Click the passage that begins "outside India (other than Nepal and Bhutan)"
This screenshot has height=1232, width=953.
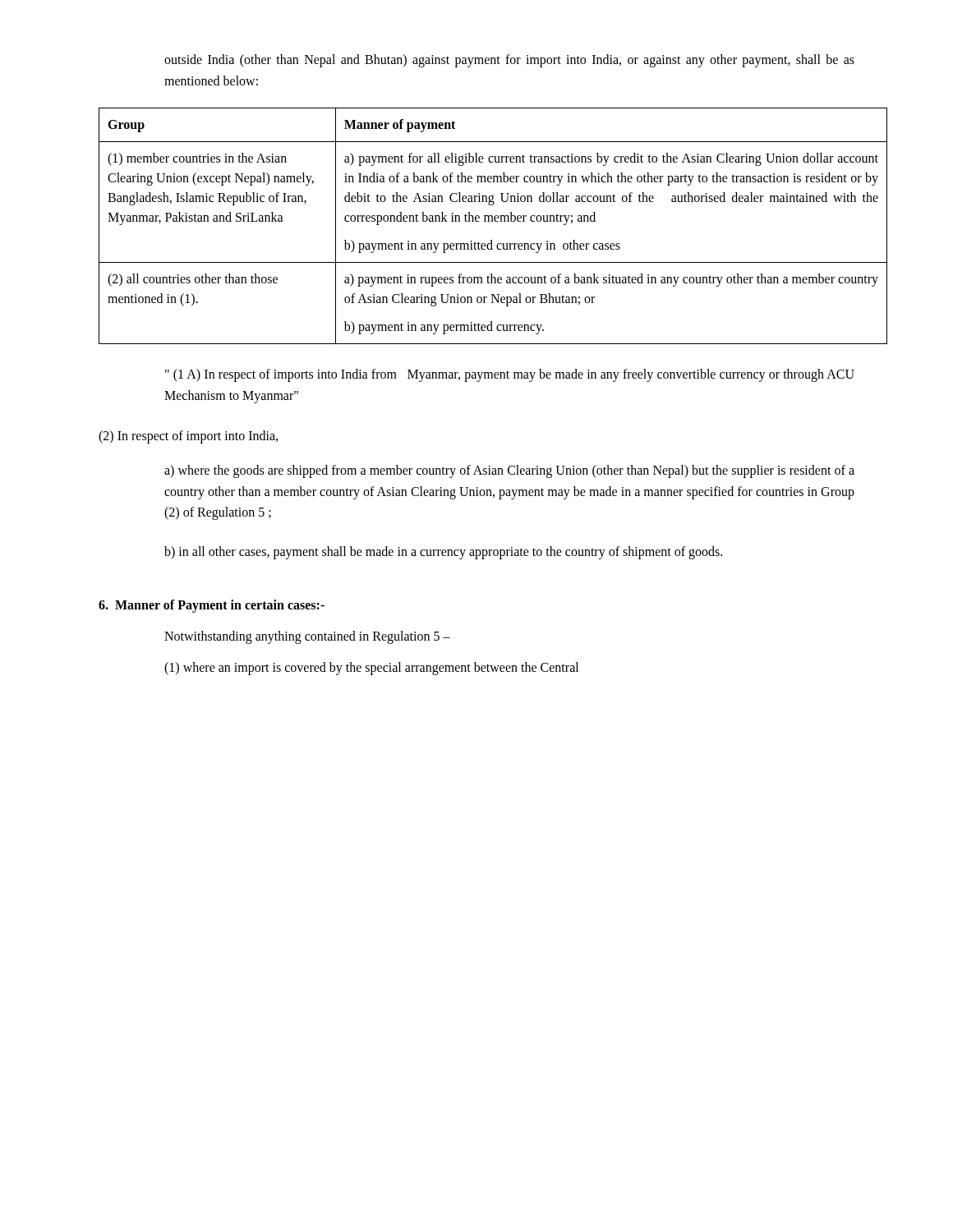click(x=509, y=70)
